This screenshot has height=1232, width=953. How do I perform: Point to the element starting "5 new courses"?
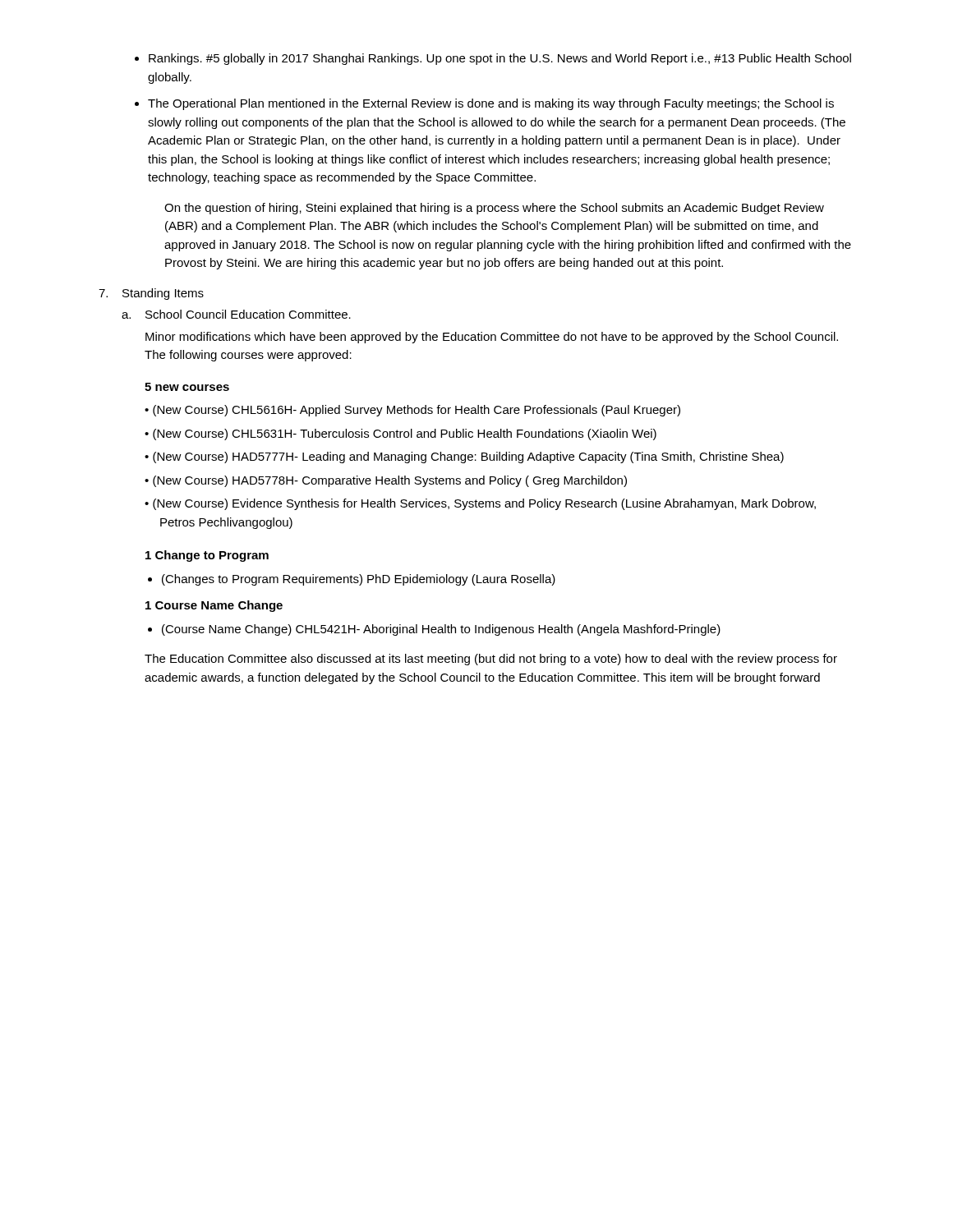pos(187,387)
